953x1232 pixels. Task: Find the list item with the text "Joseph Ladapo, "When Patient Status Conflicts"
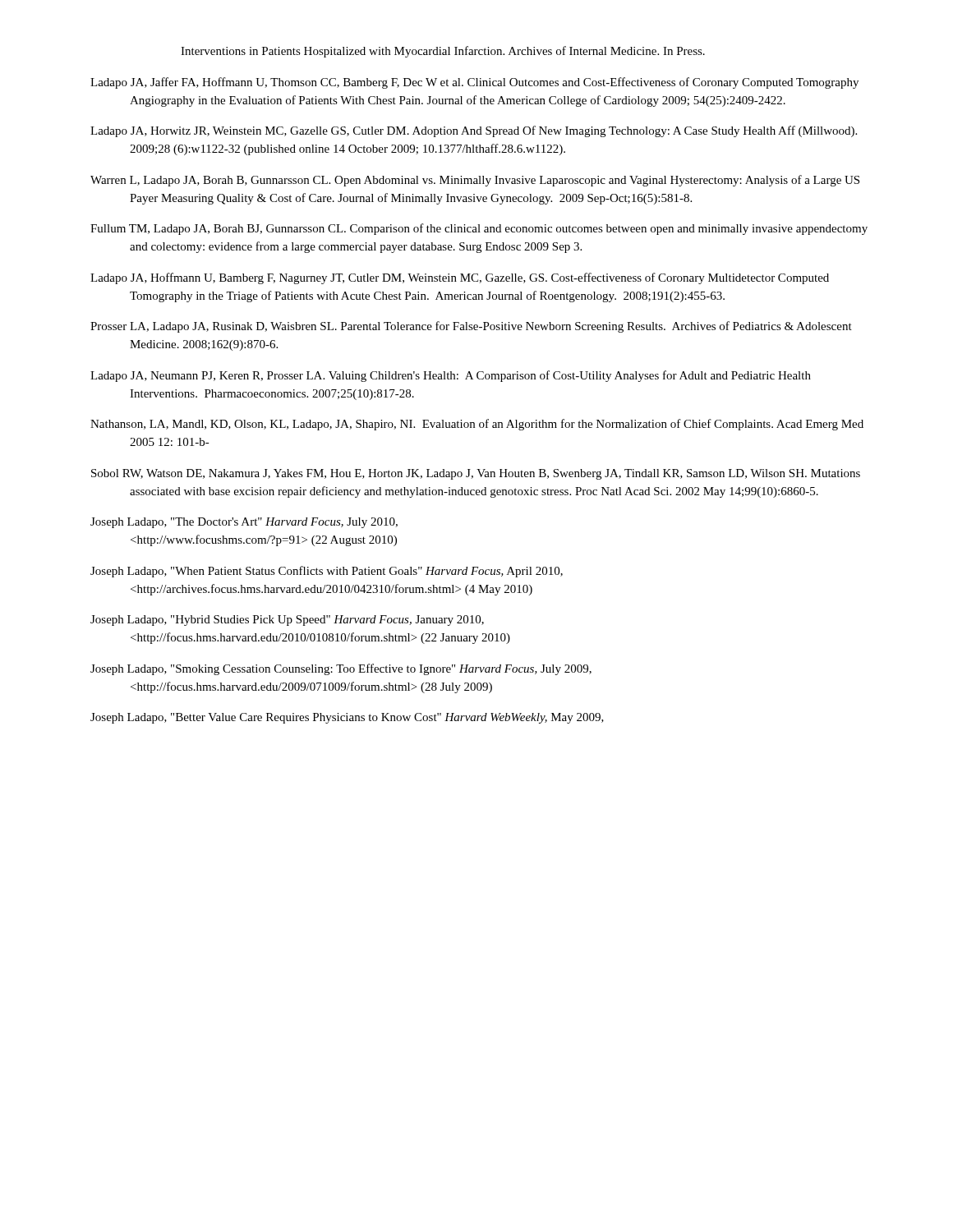click(x=327, y=580)
